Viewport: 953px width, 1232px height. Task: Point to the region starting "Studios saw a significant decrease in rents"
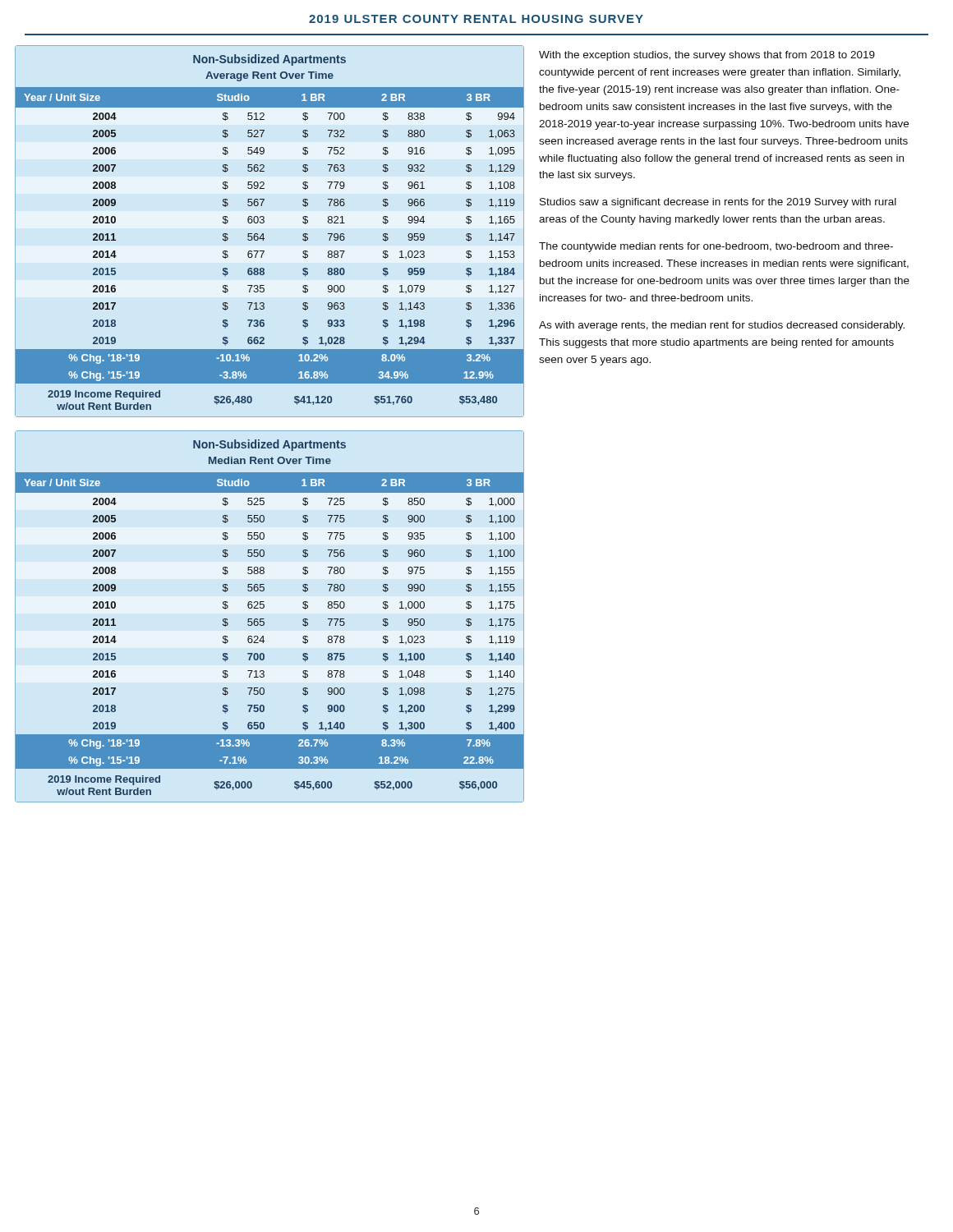(718, 211)
